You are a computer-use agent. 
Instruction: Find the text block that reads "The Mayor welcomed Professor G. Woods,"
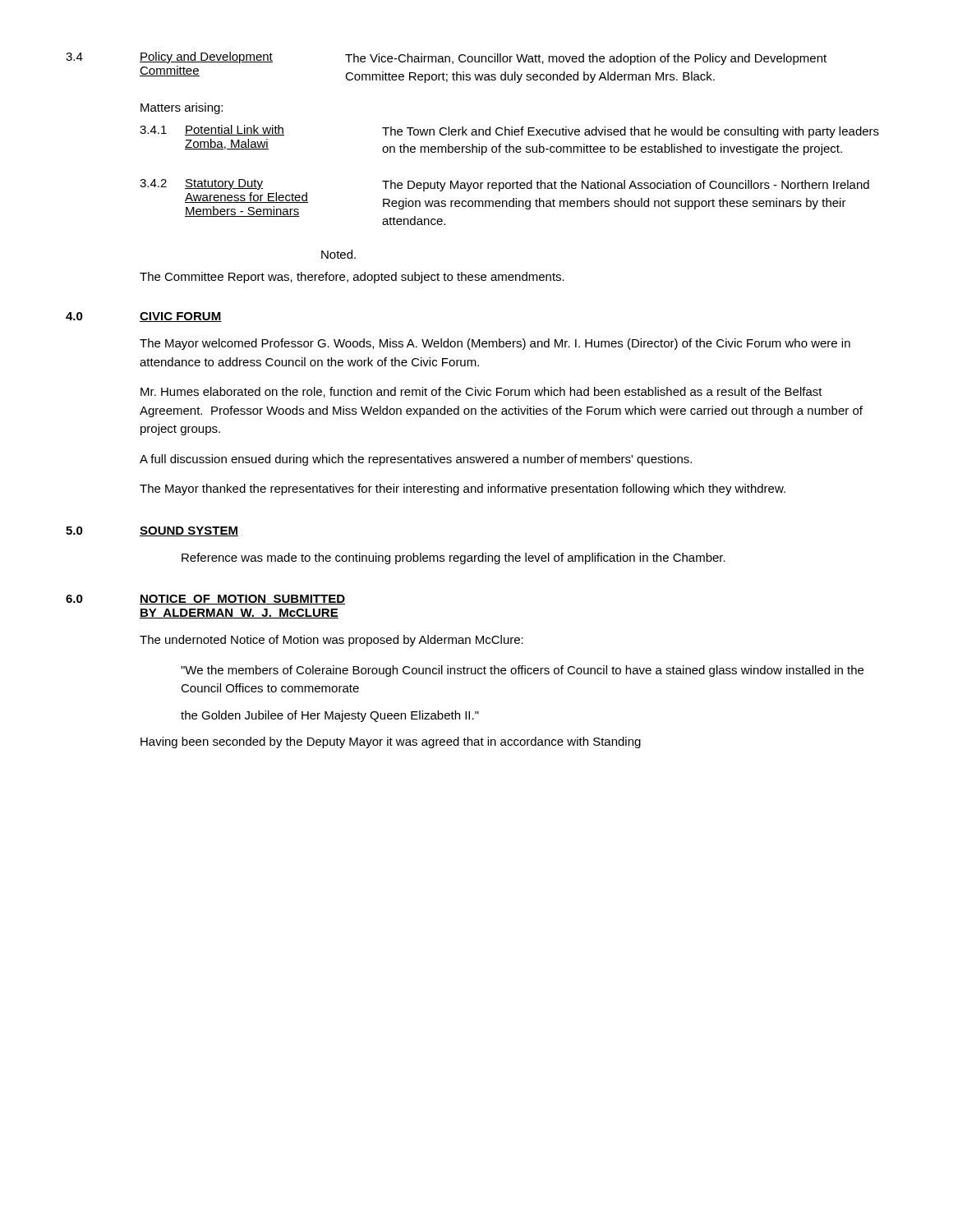pyautogui.click(x=495, y=352)
